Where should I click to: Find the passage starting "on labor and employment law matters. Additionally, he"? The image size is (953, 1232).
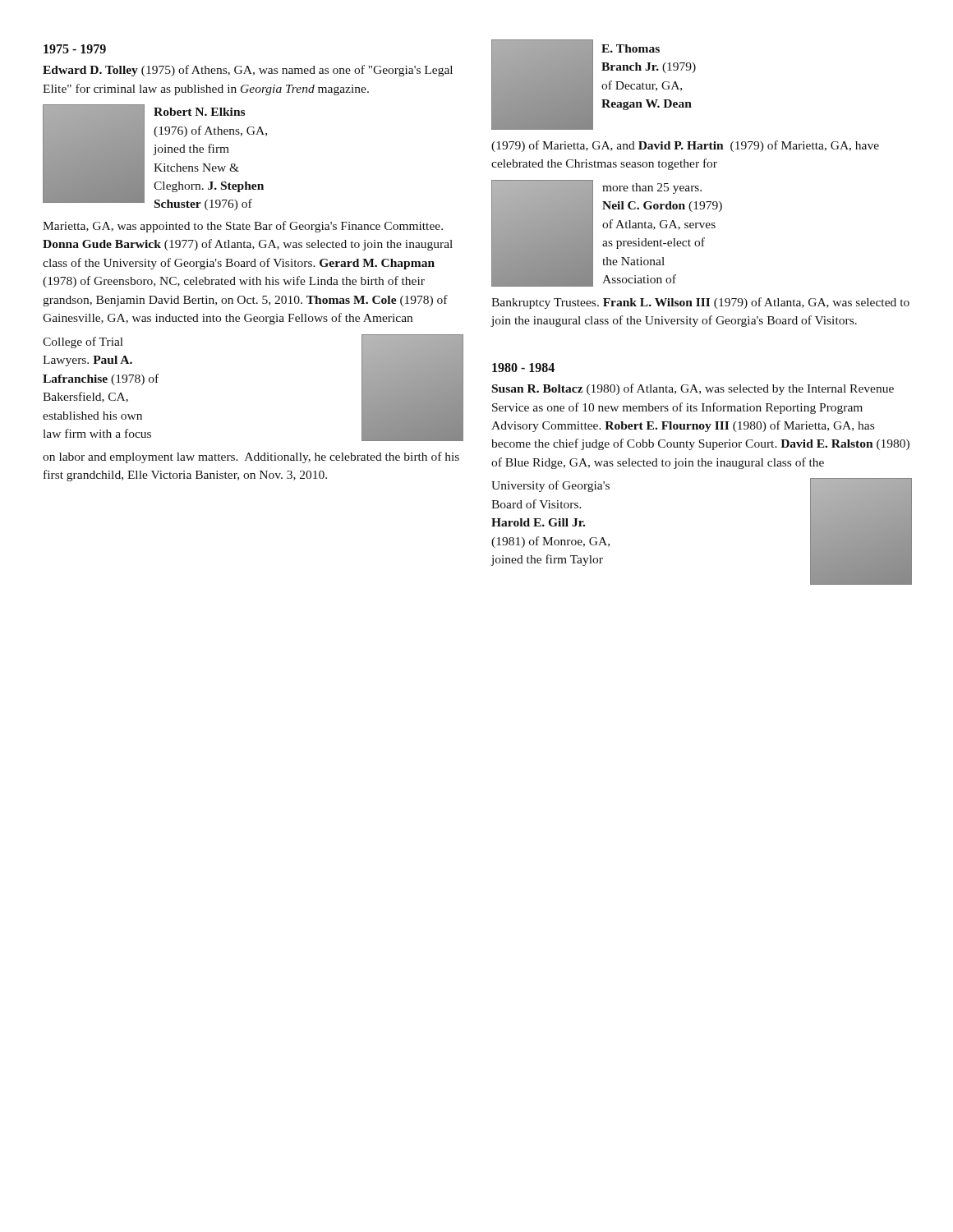pyautogui.click(x=251, y=465)
